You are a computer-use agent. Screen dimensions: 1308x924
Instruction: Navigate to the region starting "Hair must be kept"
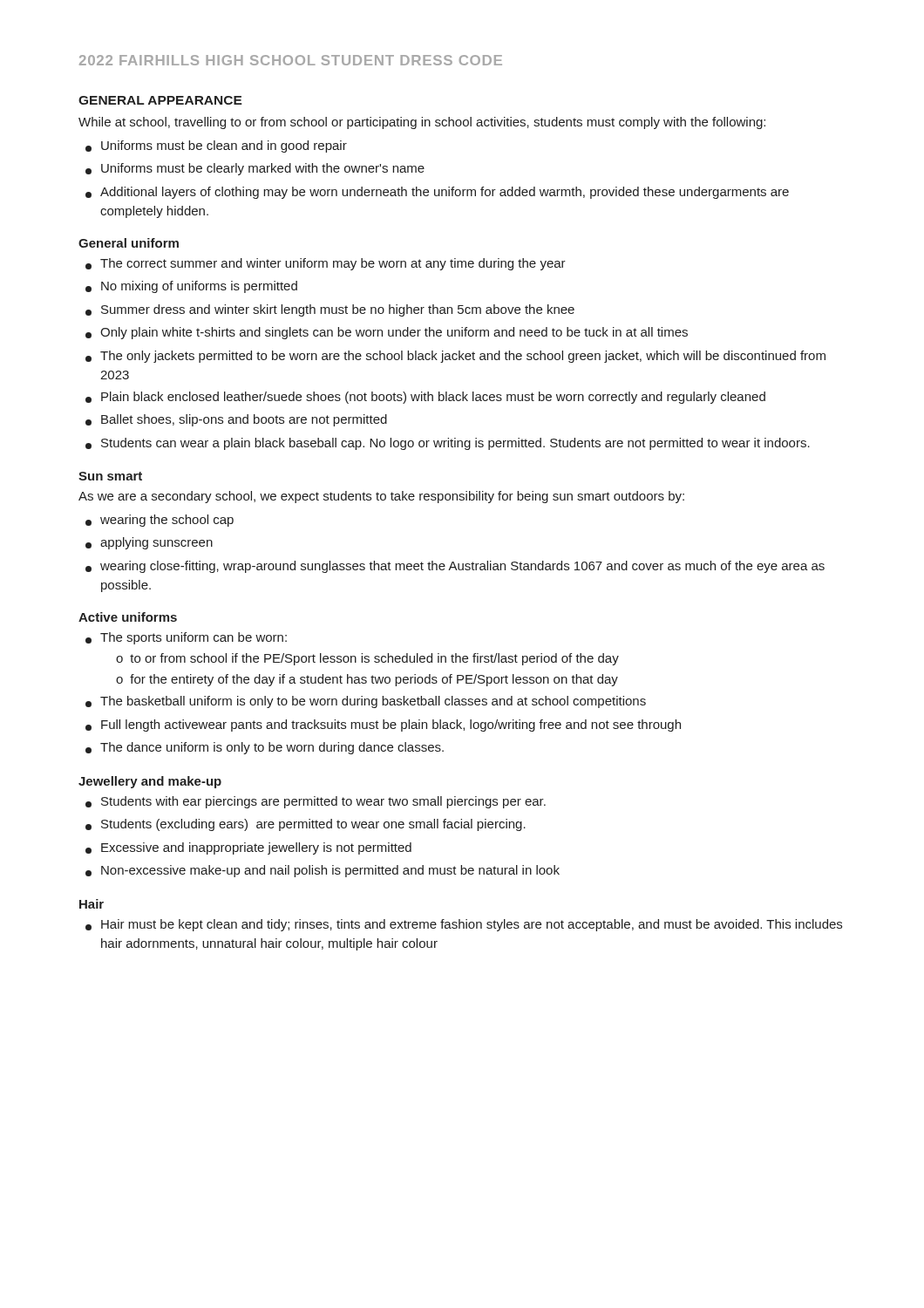[466, 934]
